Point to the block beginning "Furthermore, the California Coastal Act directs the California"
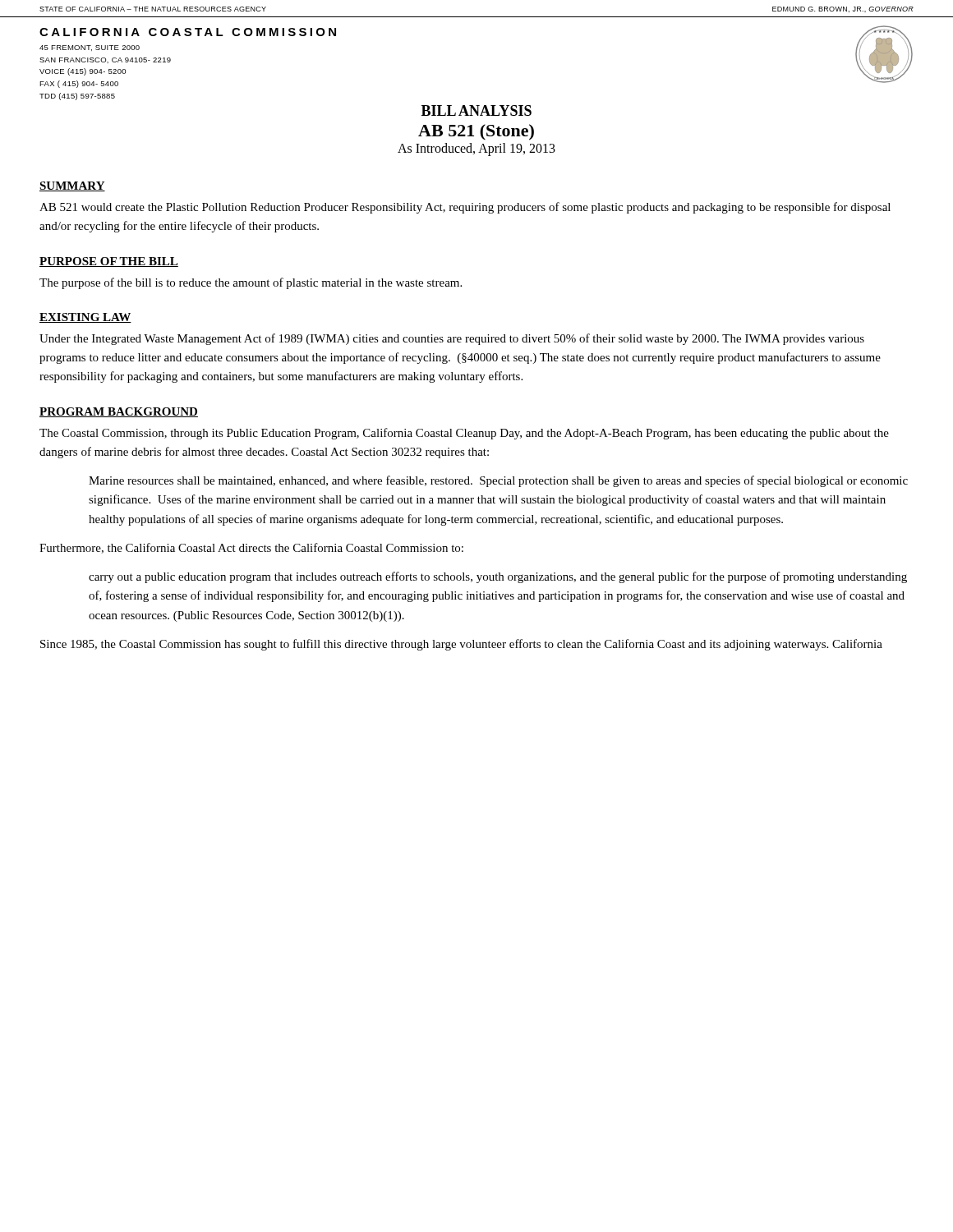 pyautogui.click(x=252, y=548)
